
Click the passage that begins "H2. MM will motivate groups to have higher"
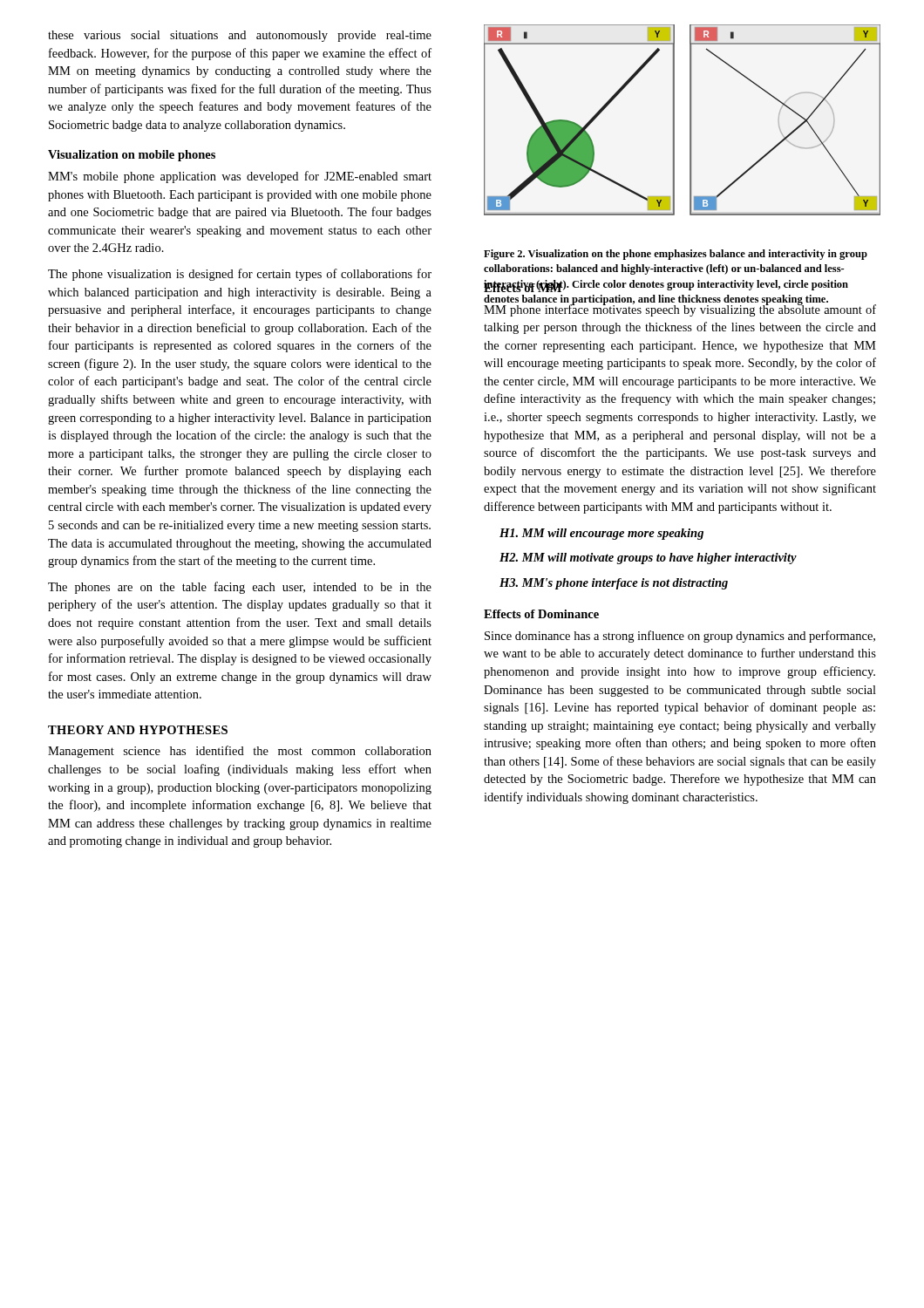pos(648,557)
